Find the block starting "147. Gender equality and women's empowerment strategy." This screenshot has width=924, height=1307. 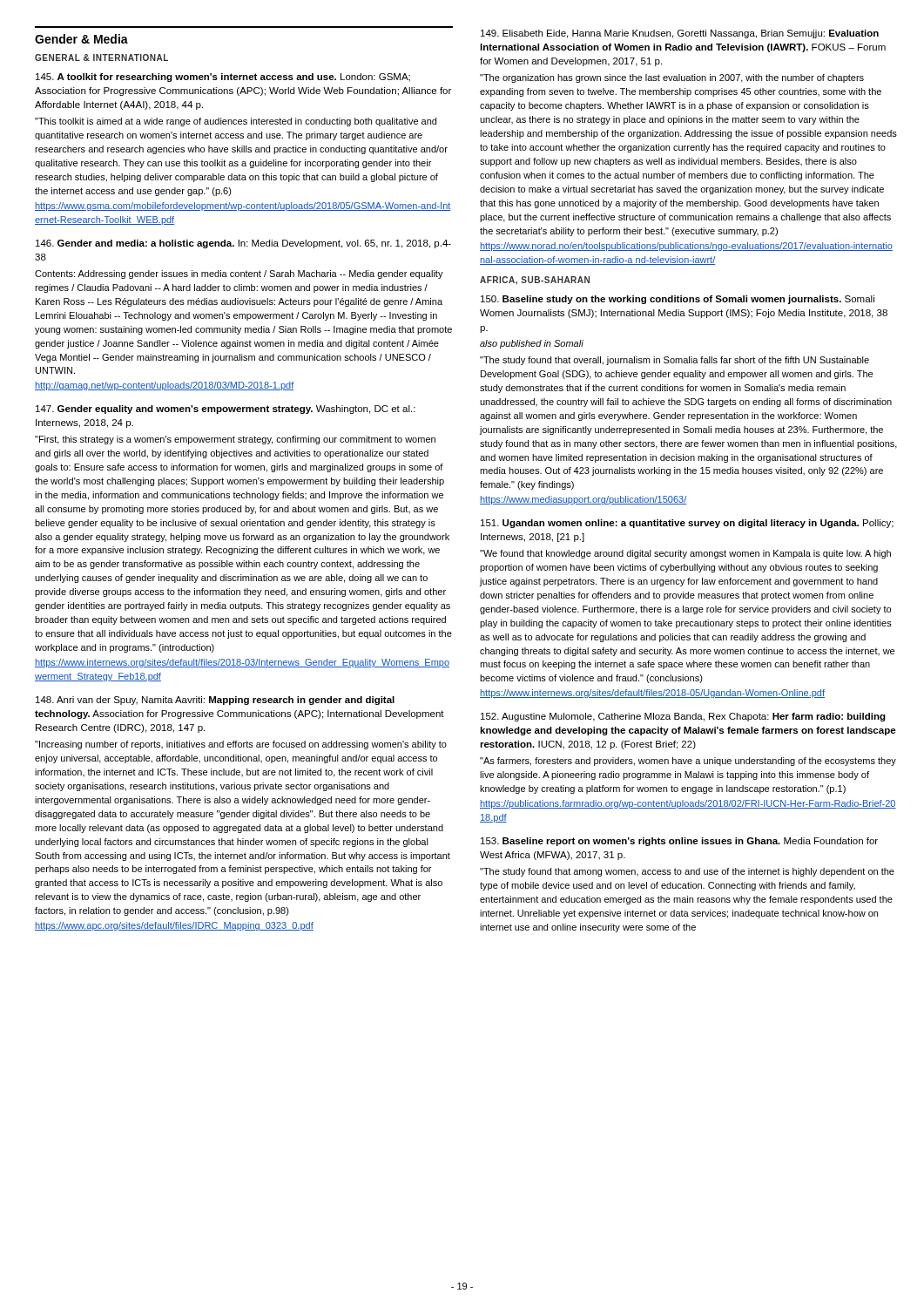(x=244, y=543)
